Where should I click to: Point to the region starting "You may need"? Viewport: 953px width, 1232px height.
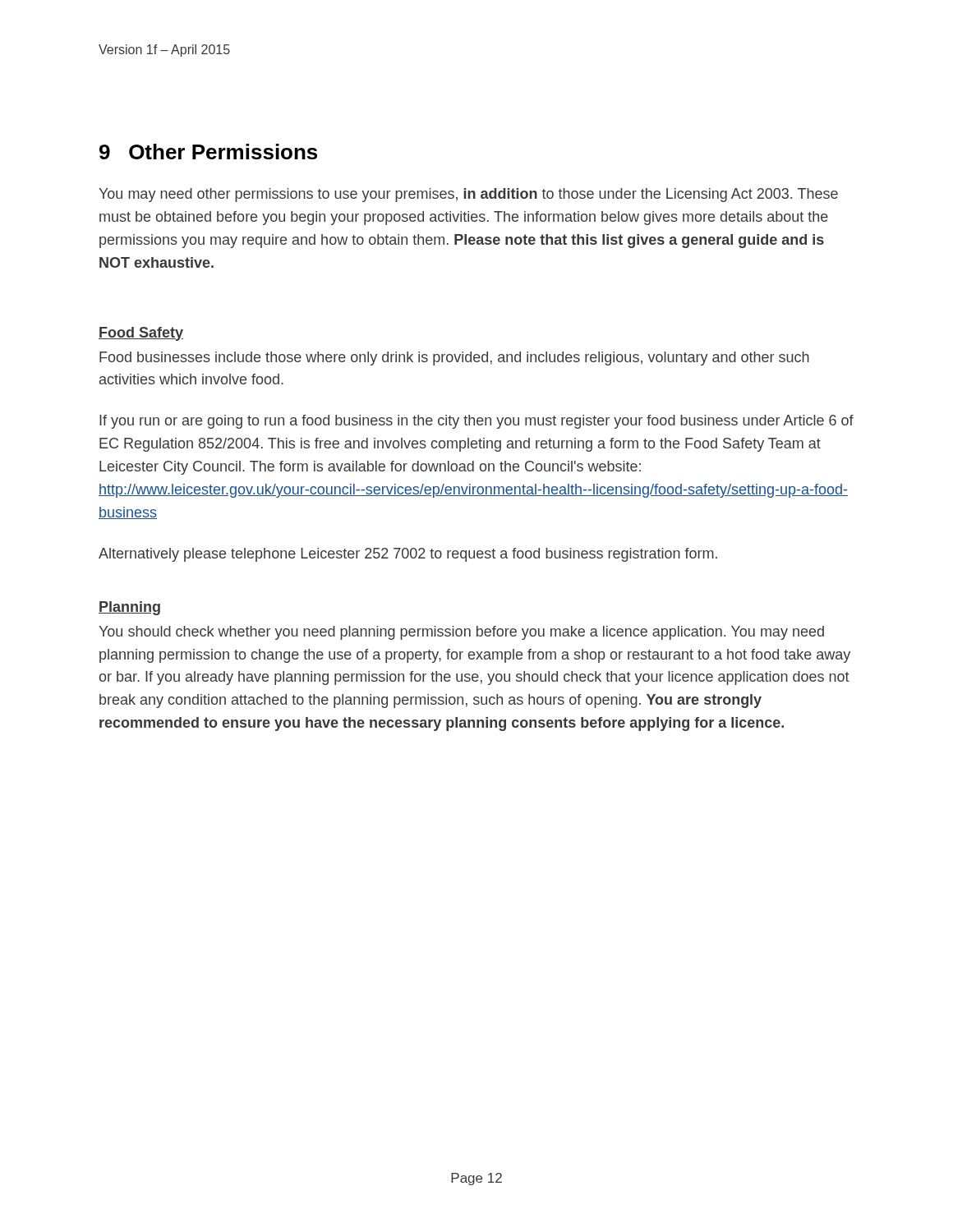coord(468,228)
